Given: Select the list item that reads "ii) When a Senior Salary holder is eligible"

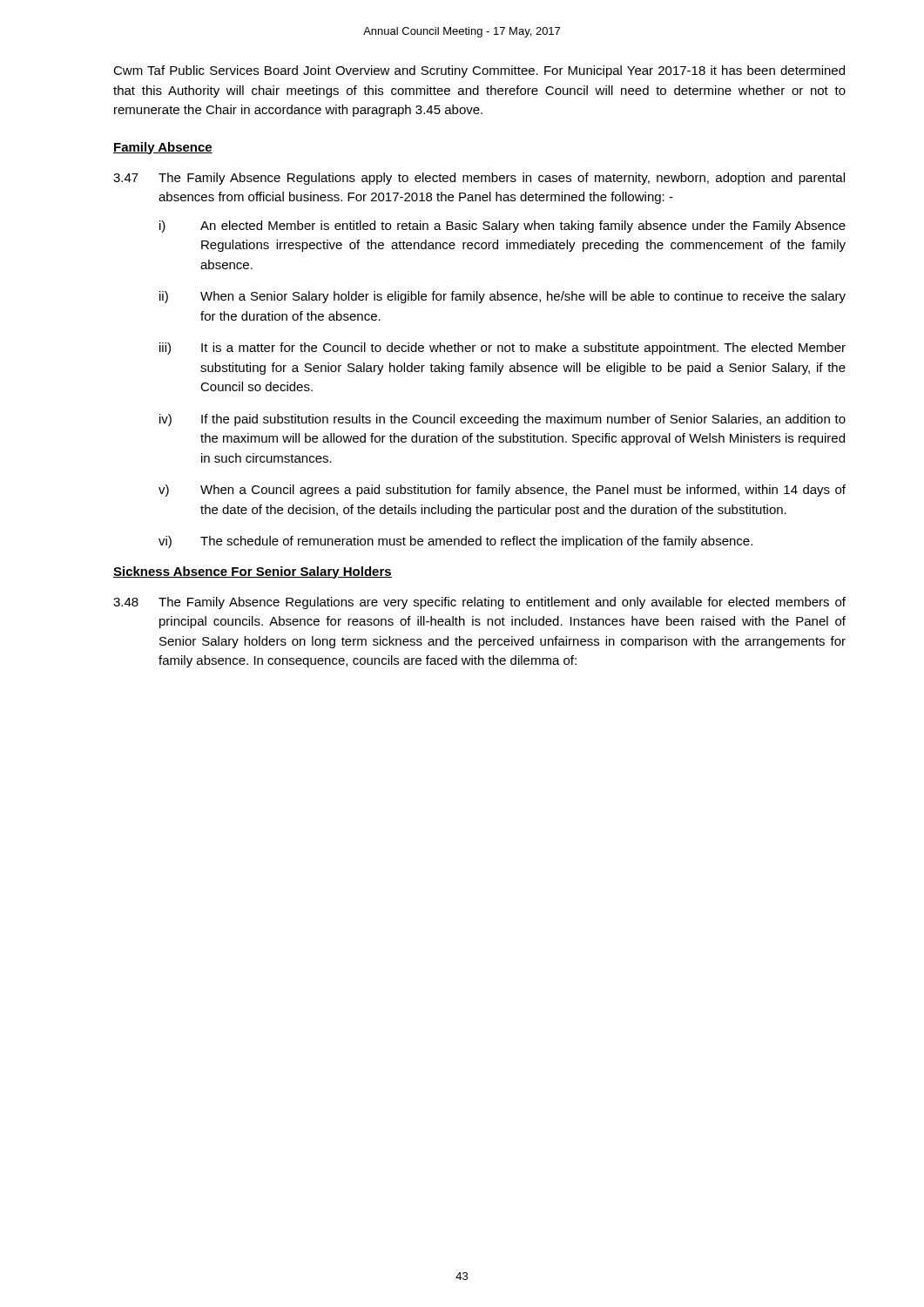Looking at the screenshot, I should point(502,306).
